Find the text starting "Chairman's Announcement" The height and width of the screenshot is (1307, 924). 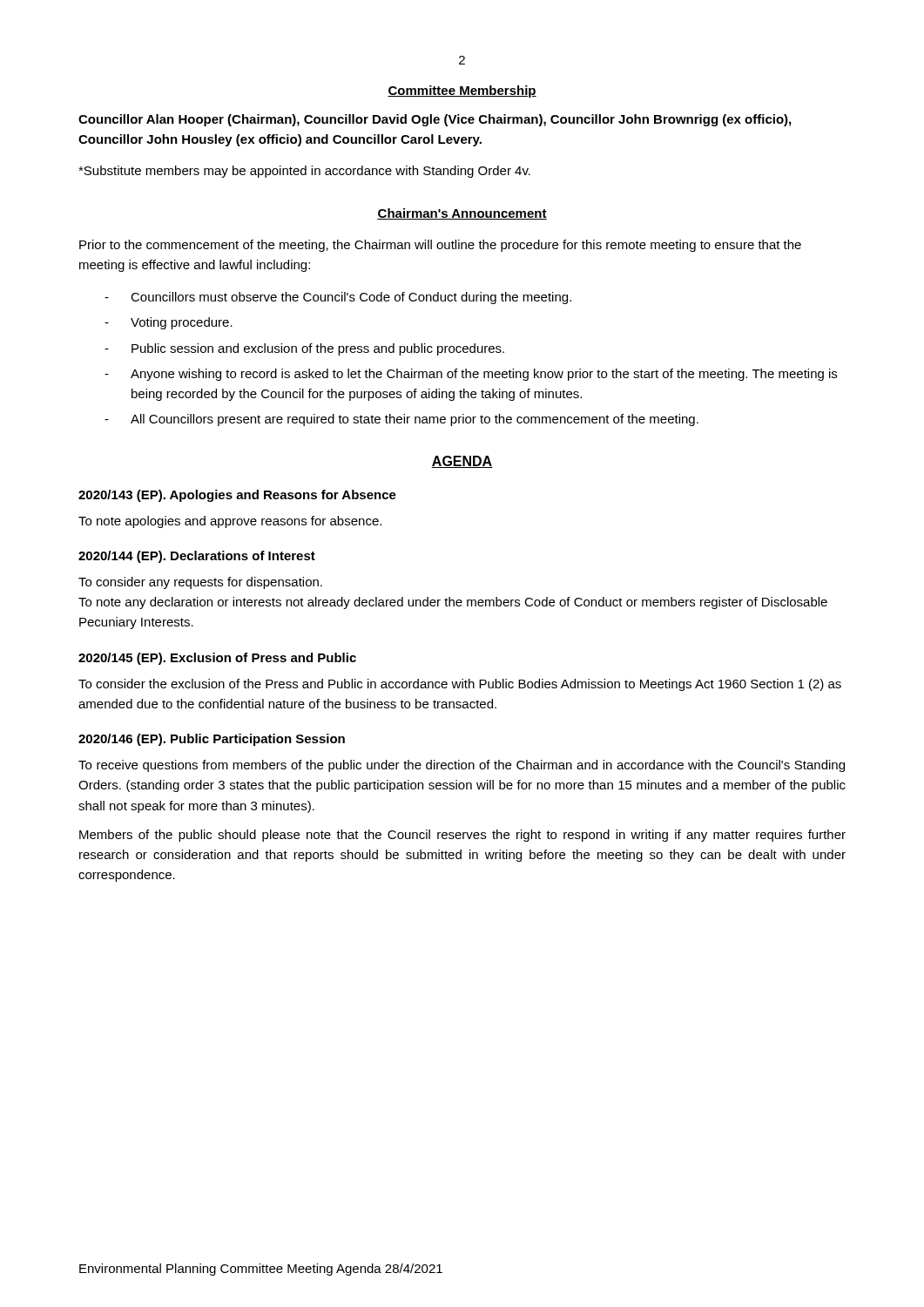pyautogui.click(x=462, y=213)
